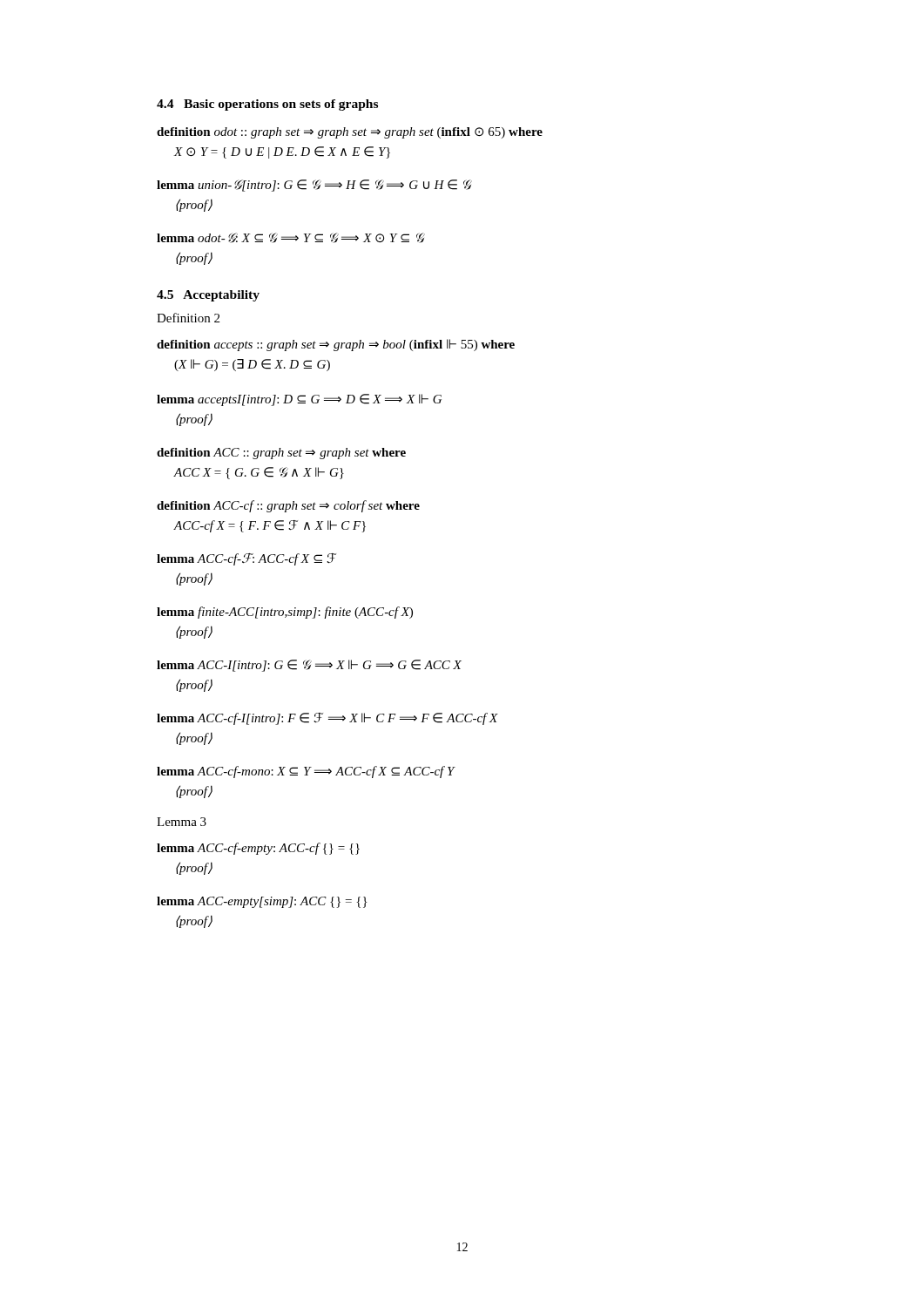This screenshot has height=1307, width=924.
Task: Find the block on this page that starts "lemma ACC-I[intro]: G ∈ 𝒢 ⟹ X ⊩"
Action: click(309, 675)
